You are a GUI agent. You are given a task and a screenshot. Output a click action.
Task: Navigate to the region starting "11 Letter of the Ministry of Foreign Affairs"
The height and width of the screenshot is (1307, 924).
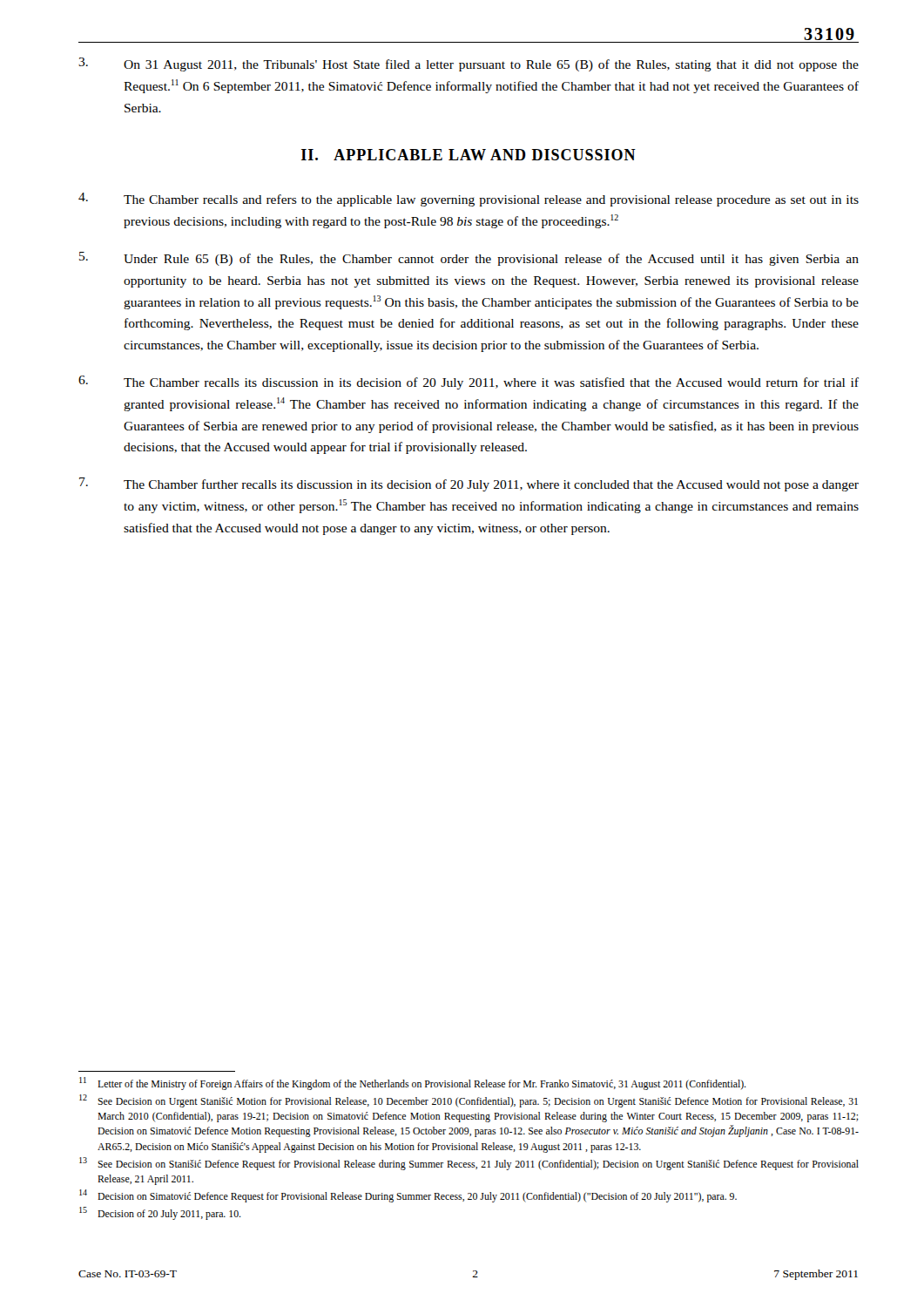coord(469,1085)
